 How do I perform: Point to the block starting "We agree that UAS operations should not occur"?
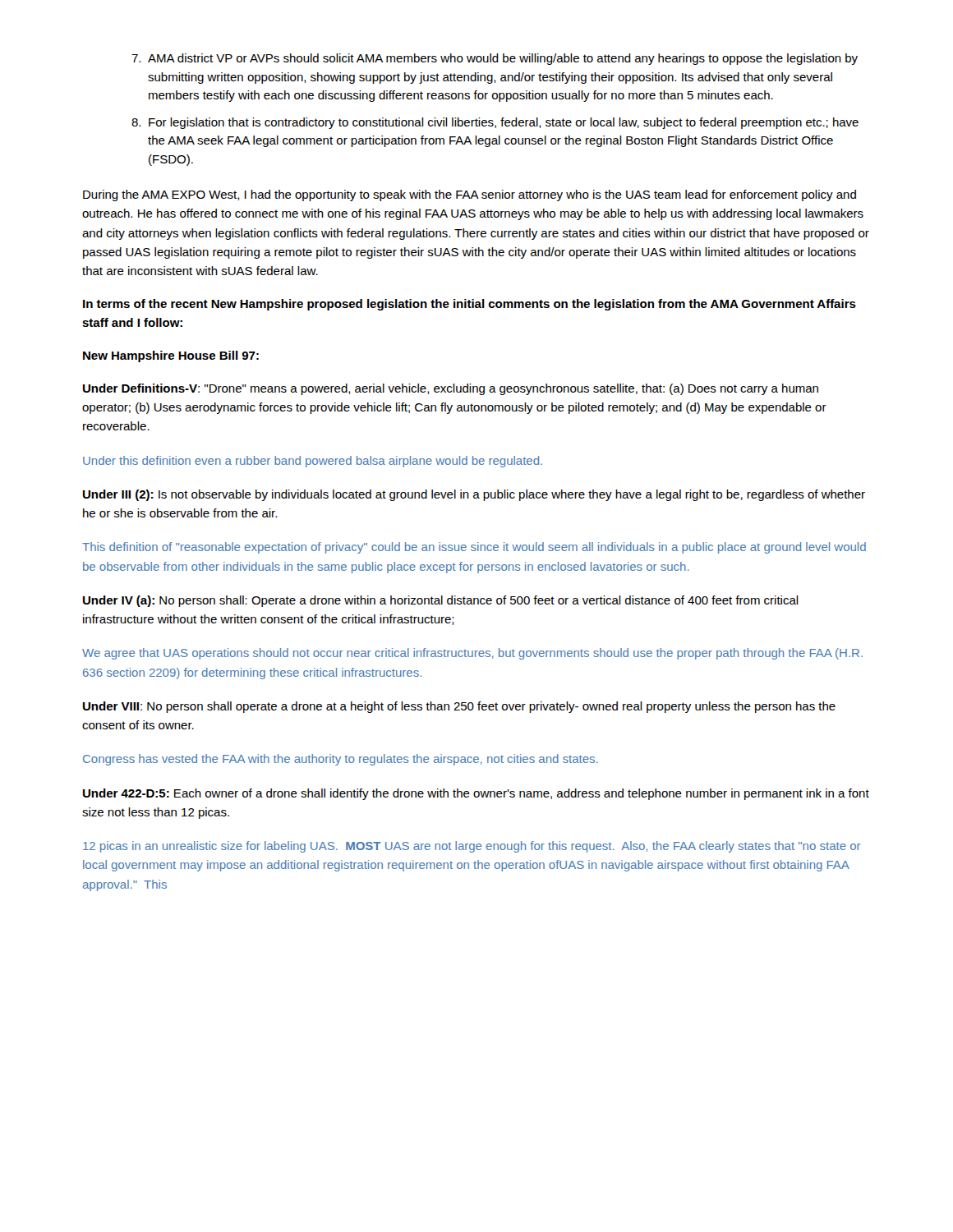[473, 662]
